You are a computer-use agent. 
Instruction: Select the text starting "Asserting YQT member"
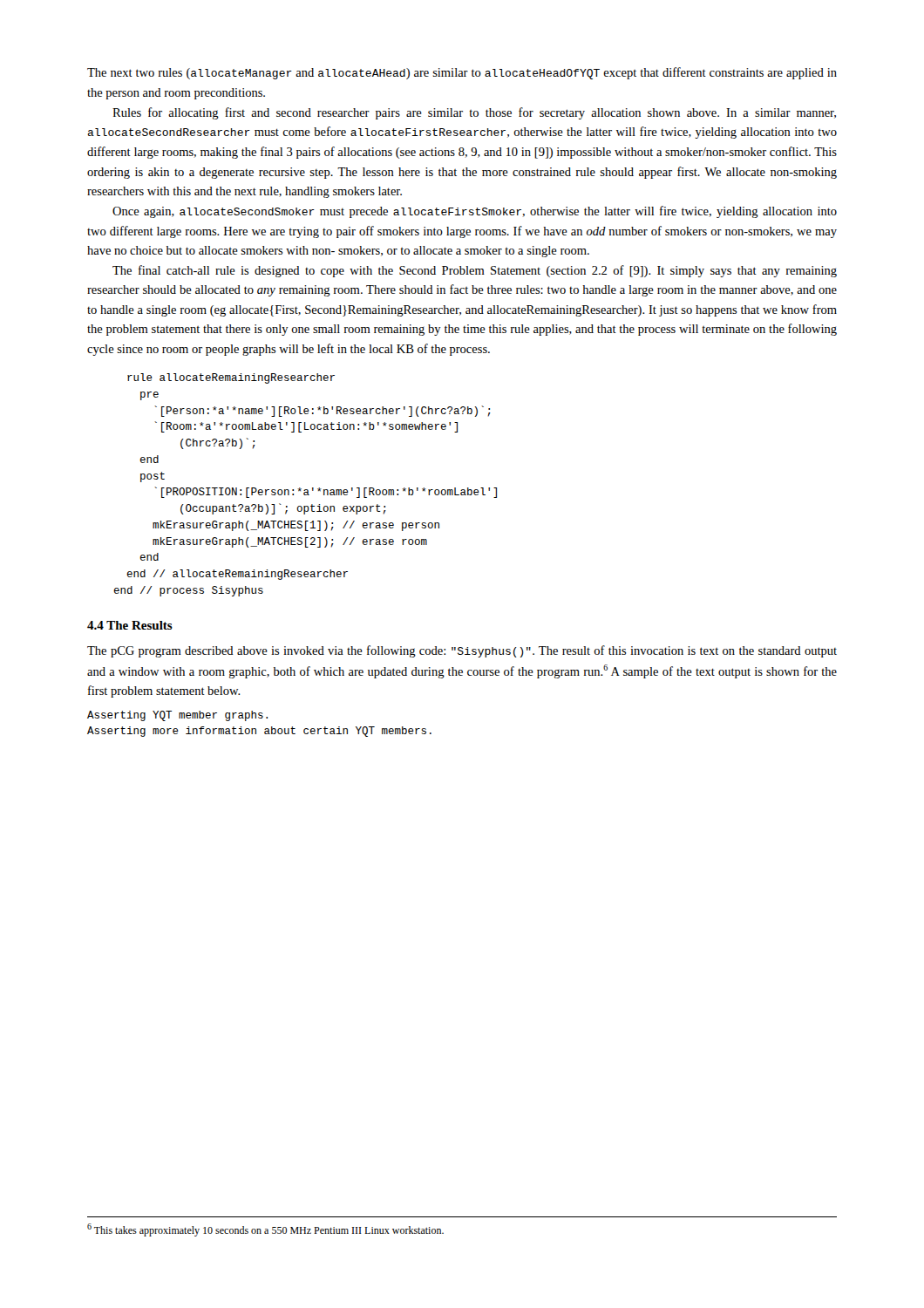click(177, 716)
